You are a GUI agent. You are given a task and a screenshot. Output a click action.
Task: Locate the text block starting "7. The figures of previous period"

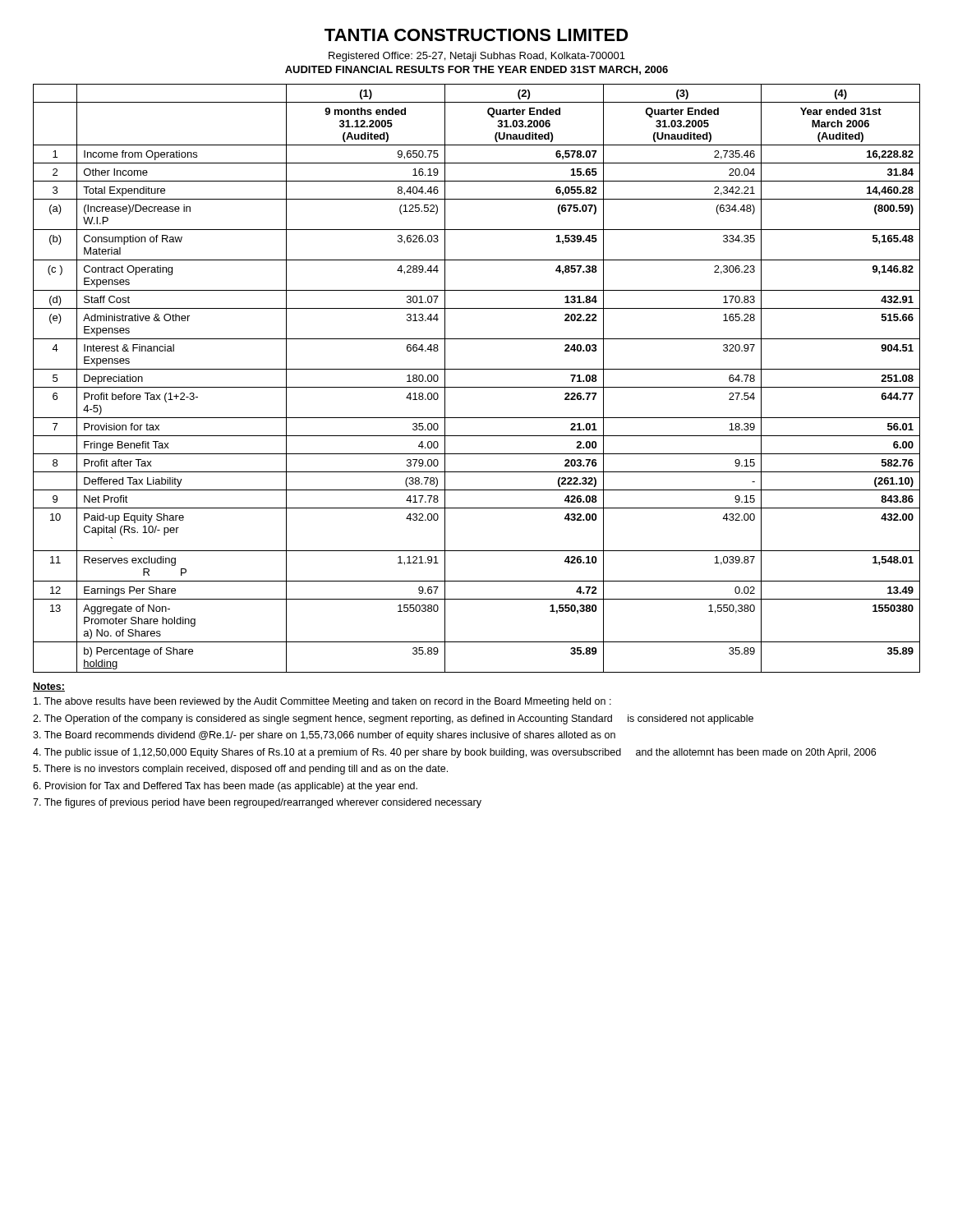257,802
